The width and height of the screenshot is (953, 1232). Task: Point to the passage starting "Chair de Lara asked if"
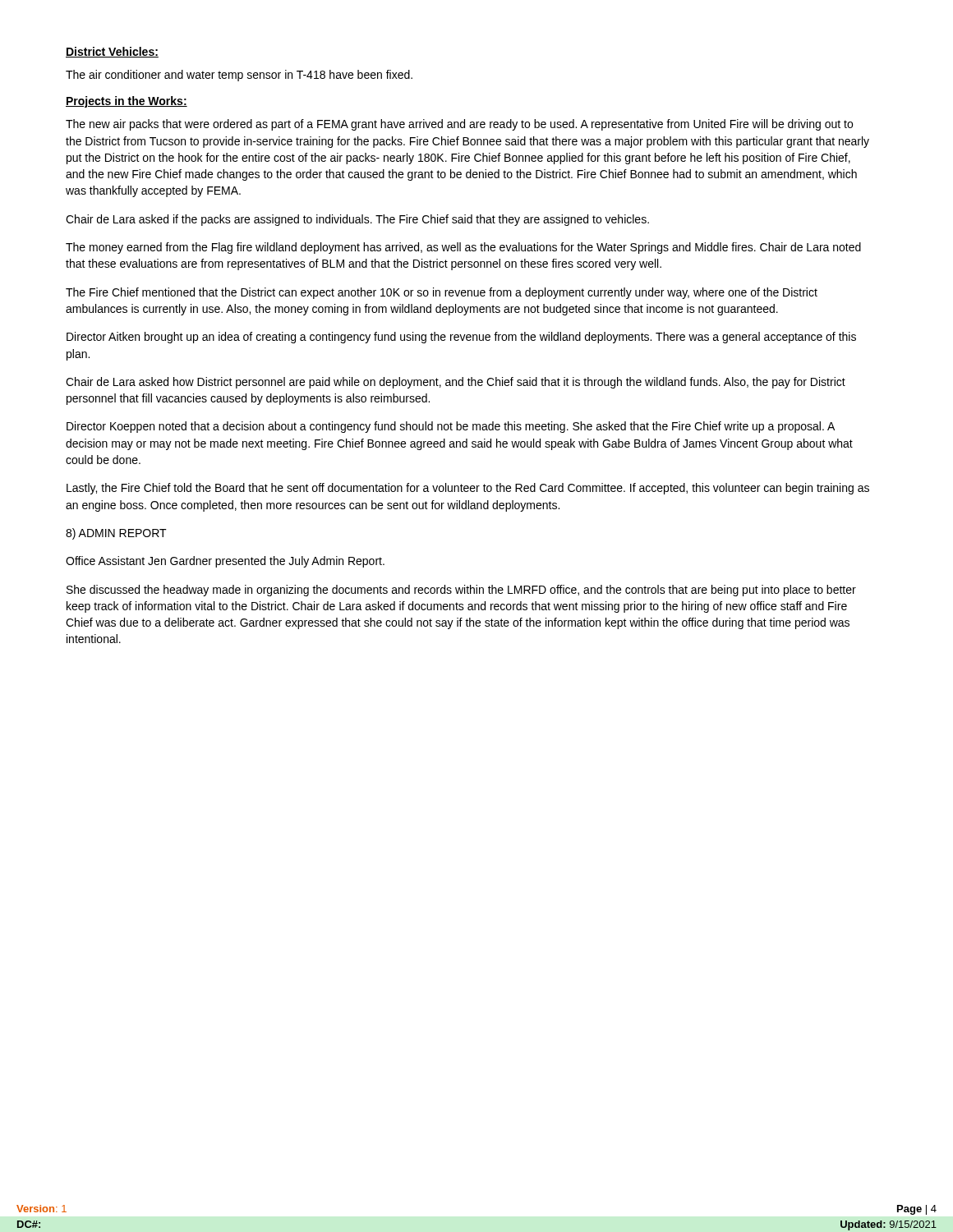(x=358, y=219)
